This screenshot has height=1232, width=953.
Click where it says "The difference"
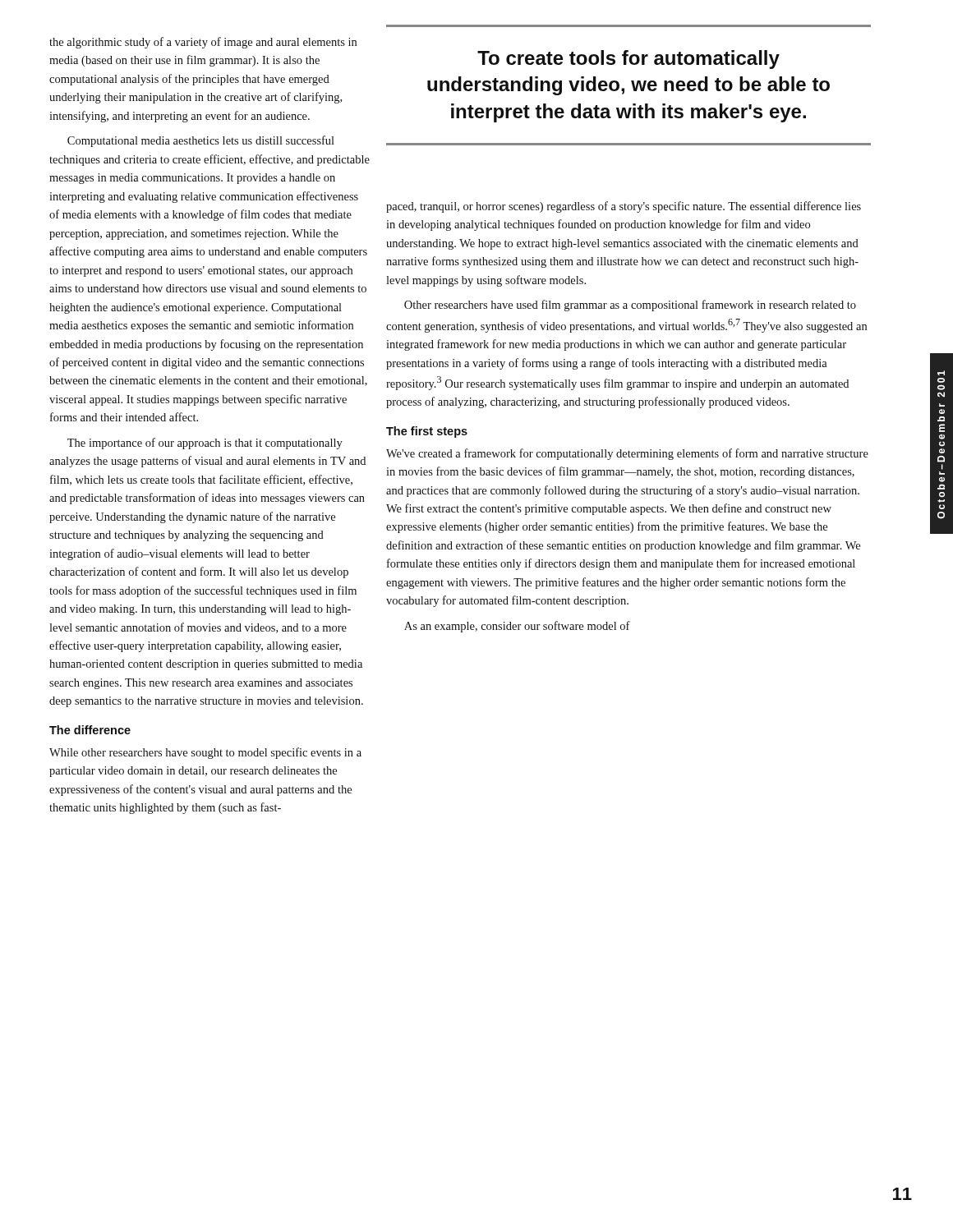(x=90, y=730)
